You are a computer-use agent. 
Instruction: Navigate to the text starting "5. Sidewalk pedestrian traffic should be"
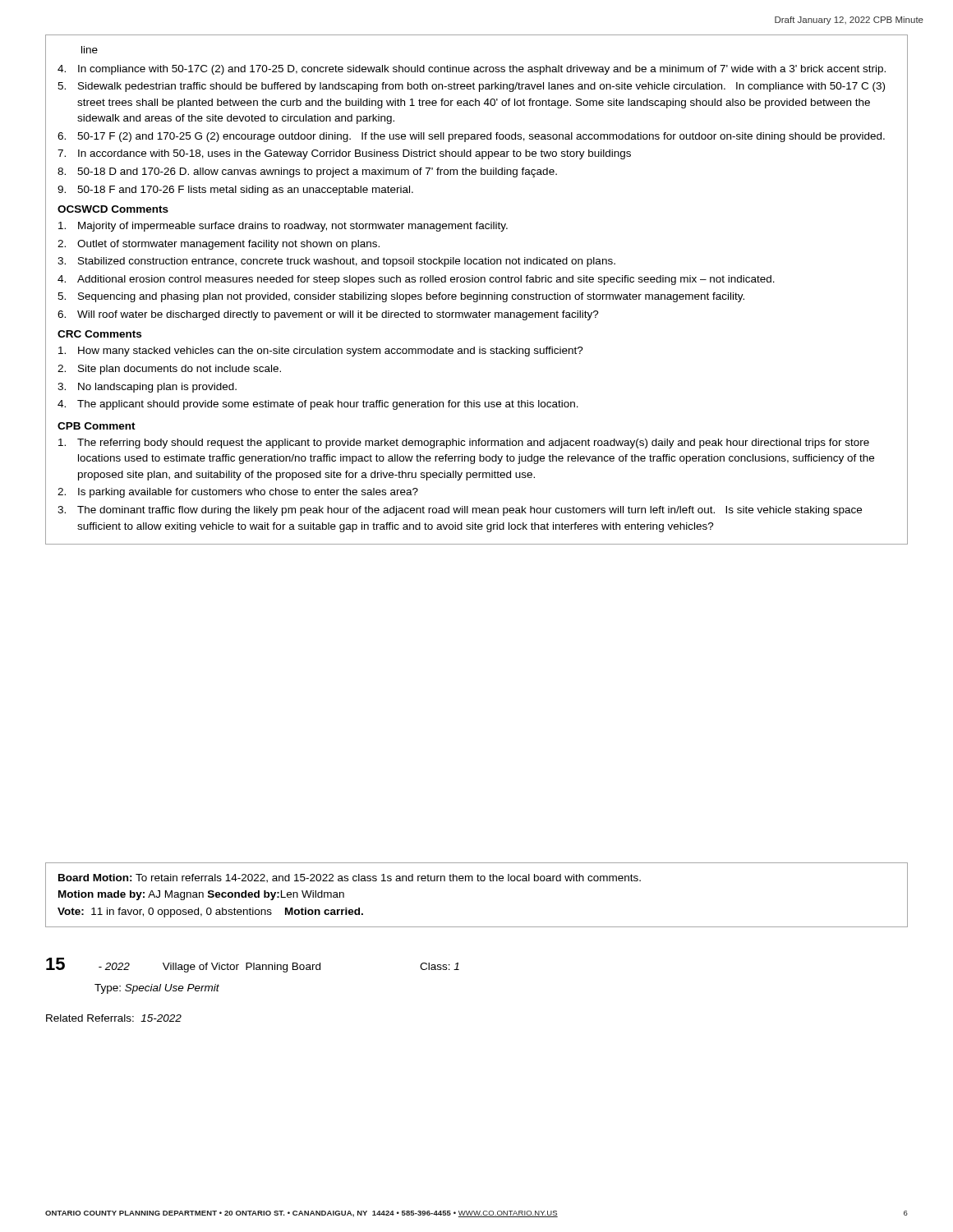tap(476, 102)
